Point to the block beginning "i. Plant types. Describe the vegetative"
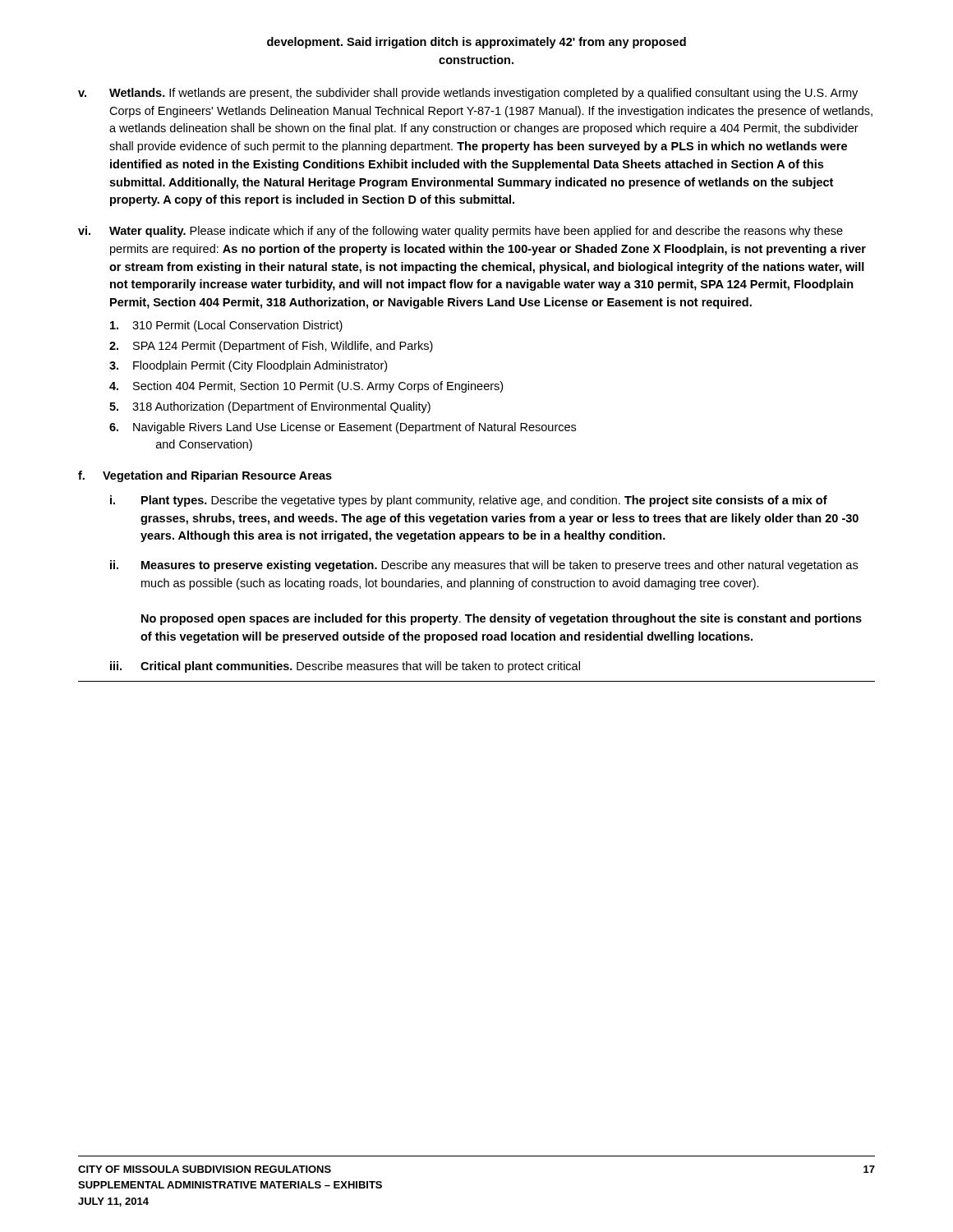 492,519
